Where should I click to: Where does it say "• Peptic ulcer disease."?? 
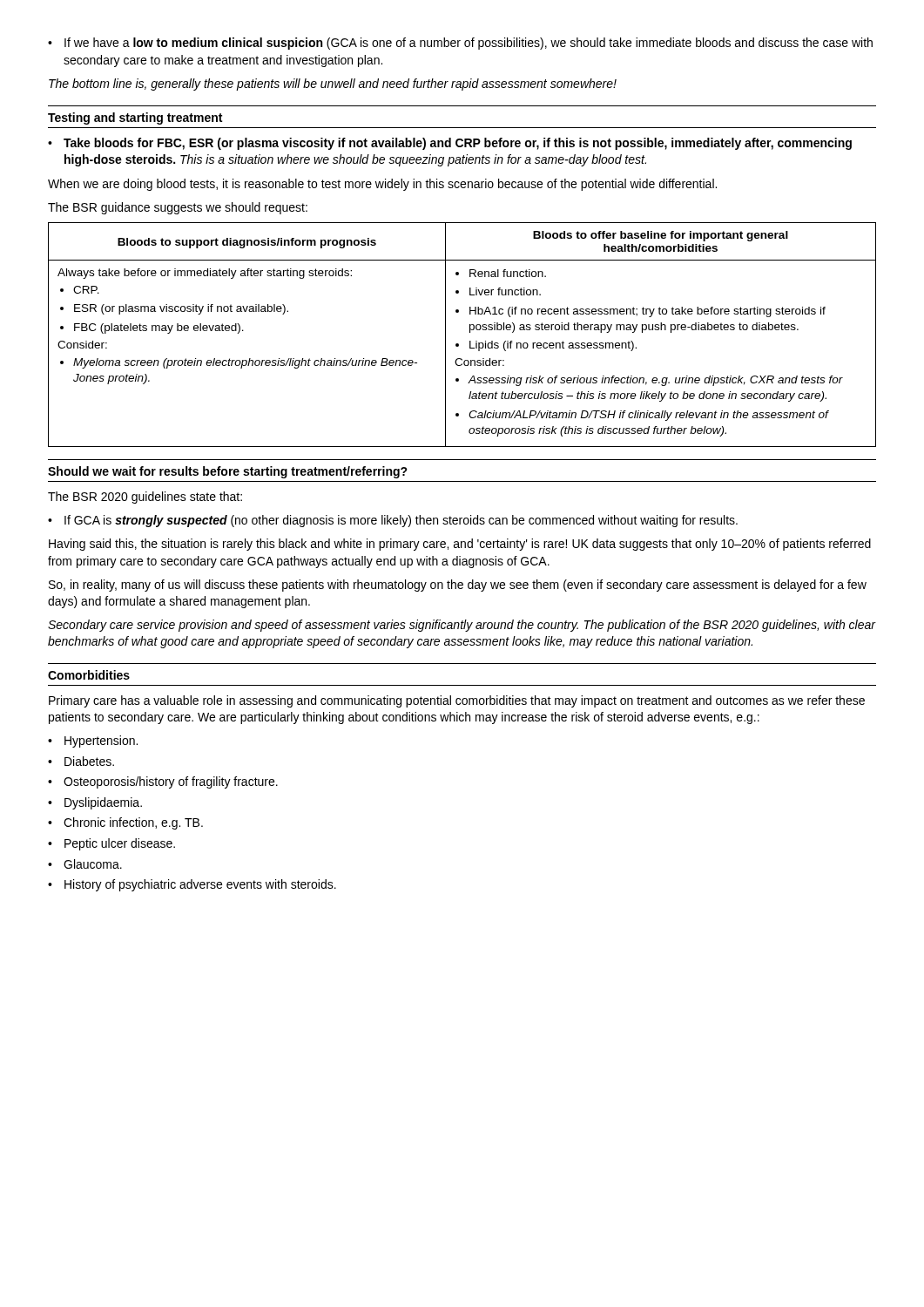[111, 844]
